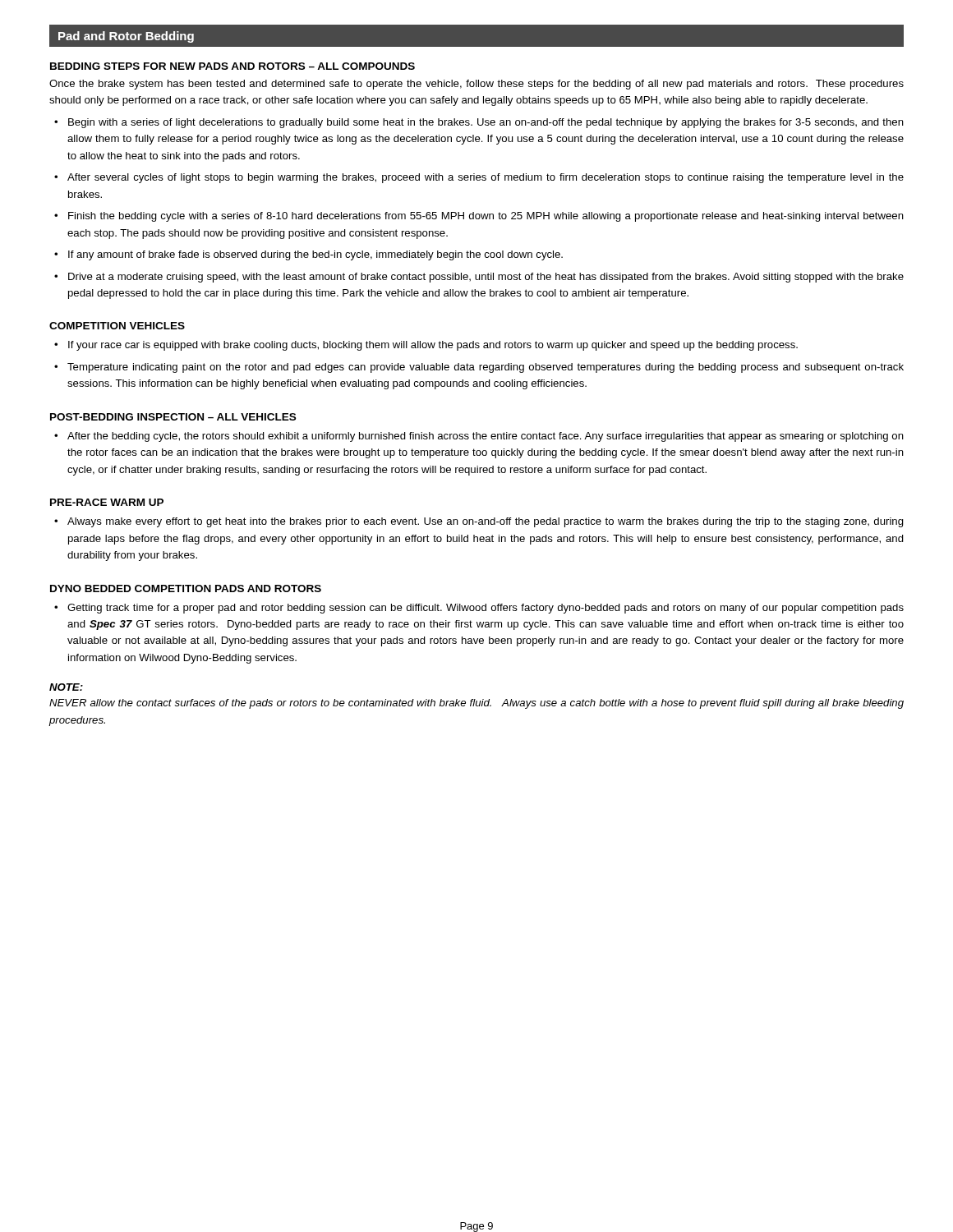The image size is (953, 1232).
Task: Where is the passage that starts "Always make every effort to get heat into"?
Action: point(486,538)
